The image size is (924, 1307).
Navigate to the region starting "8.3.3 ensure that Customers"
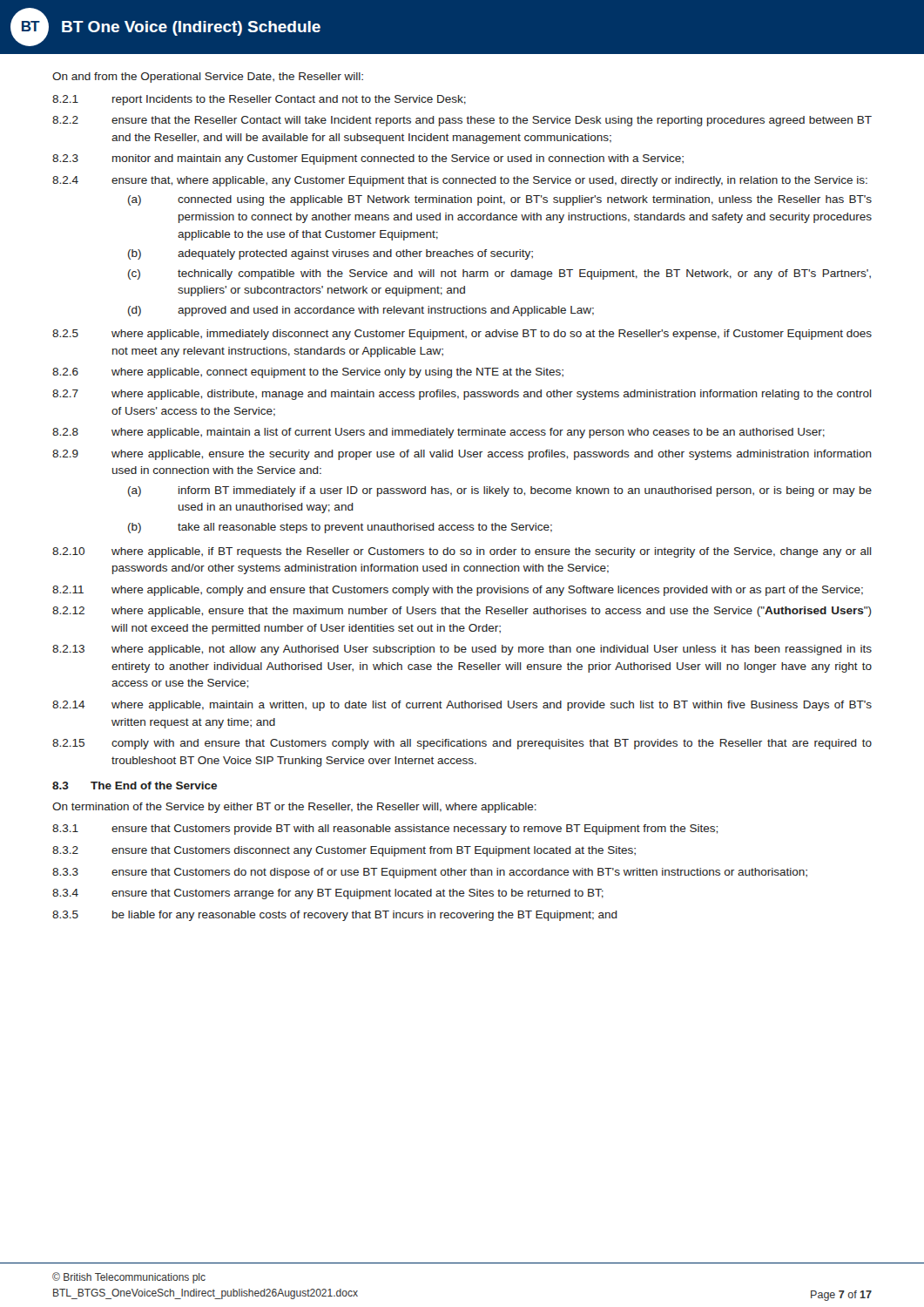tap(462, 872)
